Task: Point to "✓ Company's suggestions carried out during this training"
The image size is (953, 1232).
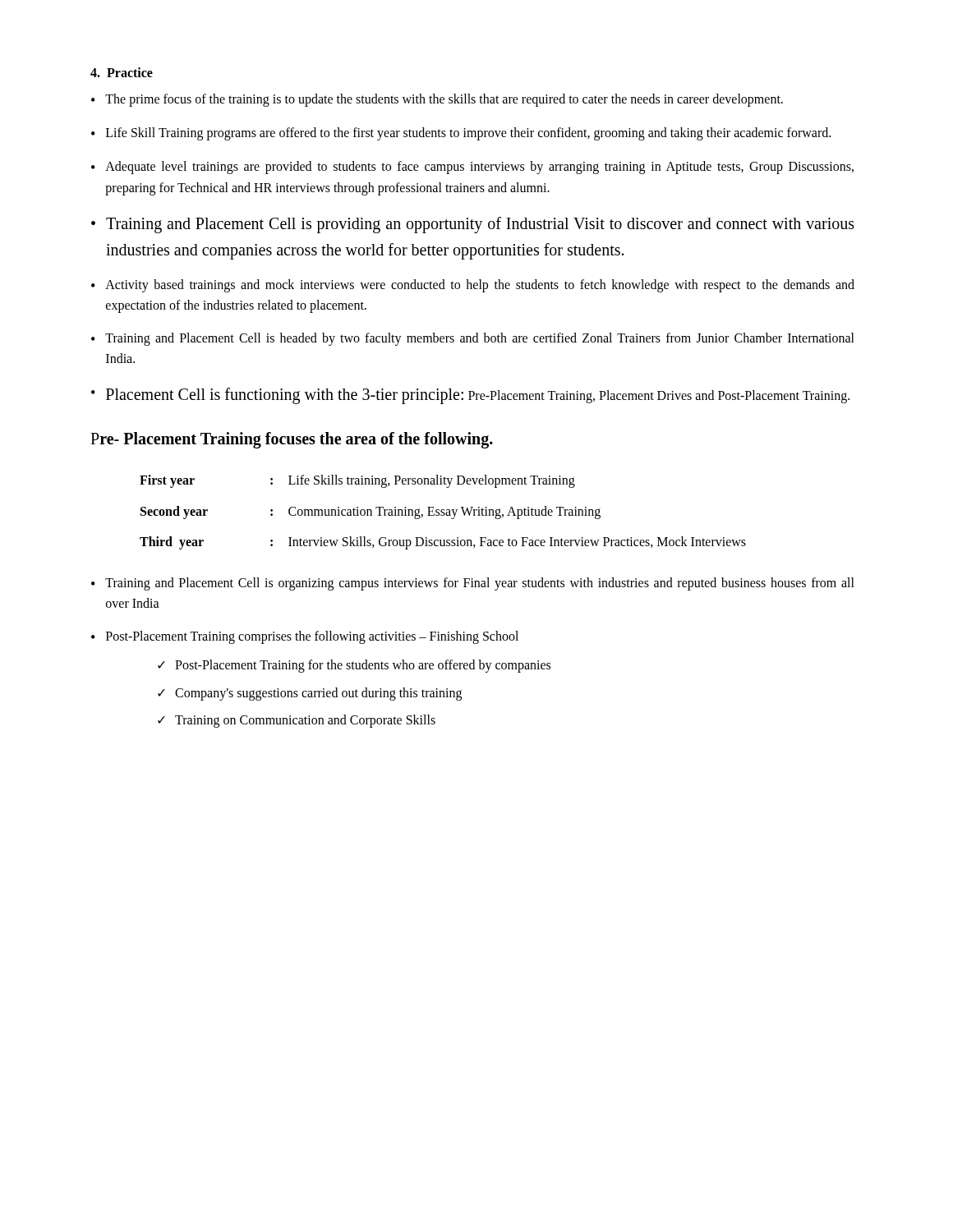Action: pos(309,693)
